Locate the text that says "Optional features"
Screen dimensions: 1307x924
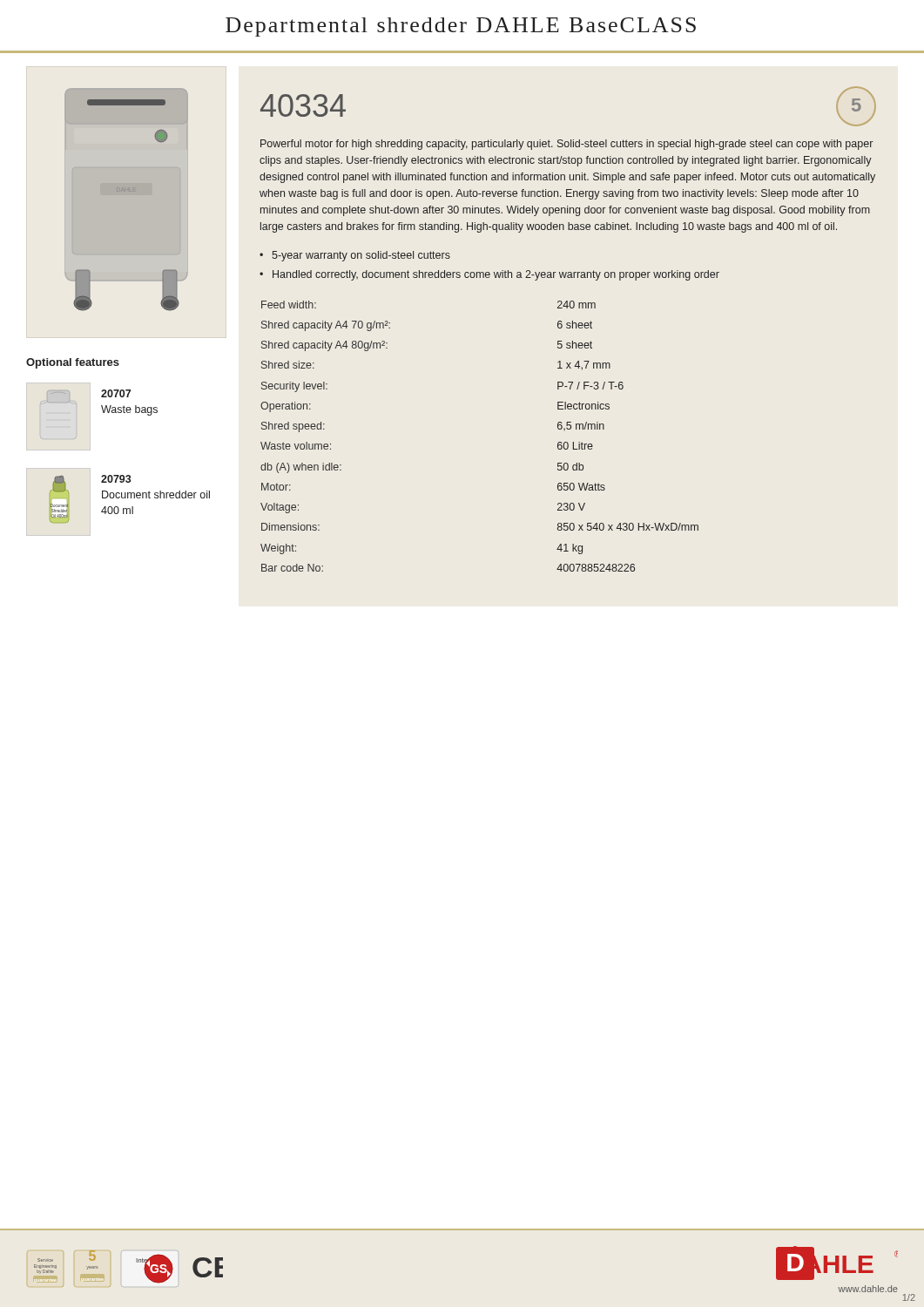[x=73, y=362]
